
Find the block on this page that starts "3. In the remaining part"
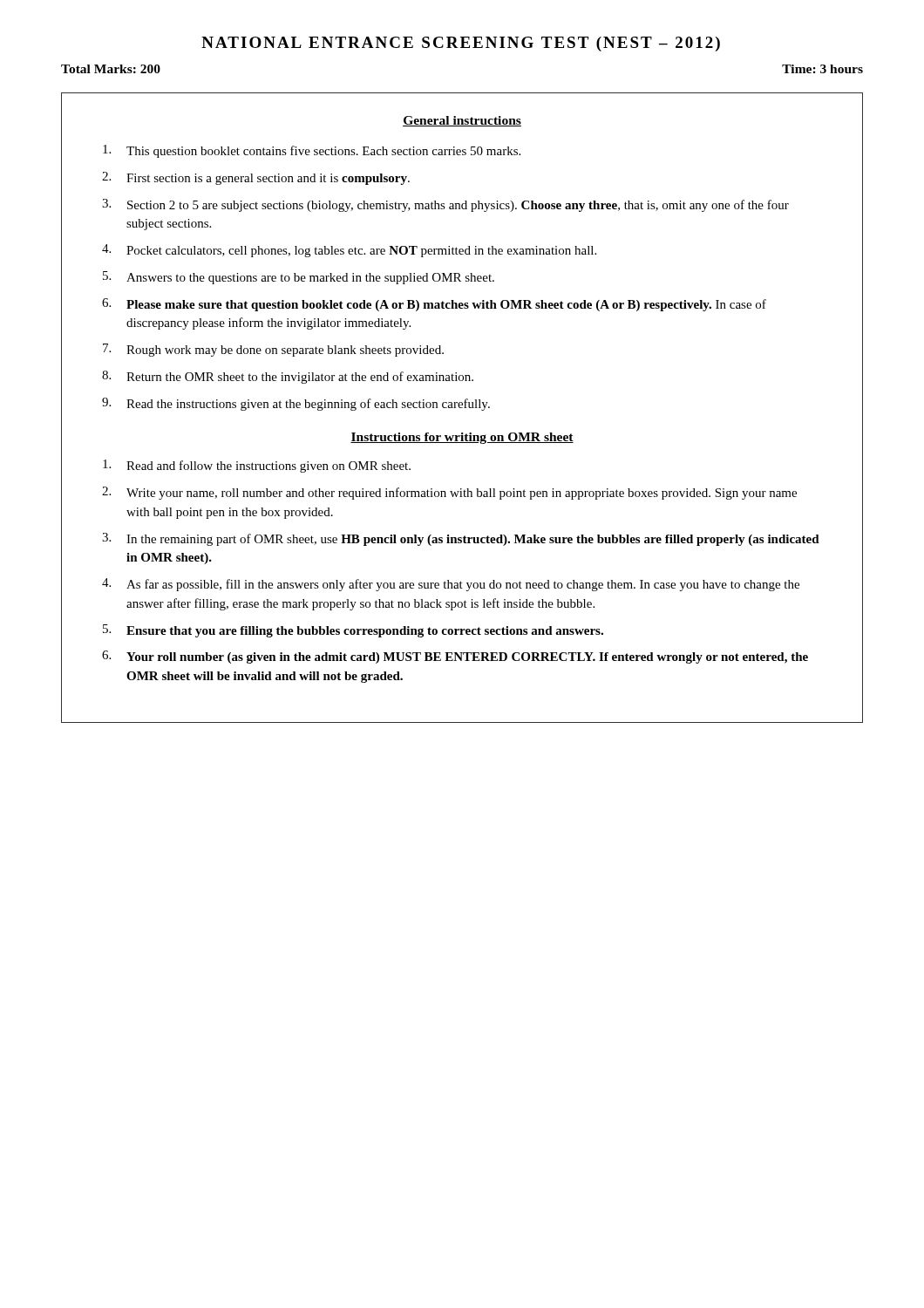(x=462, y=549)
